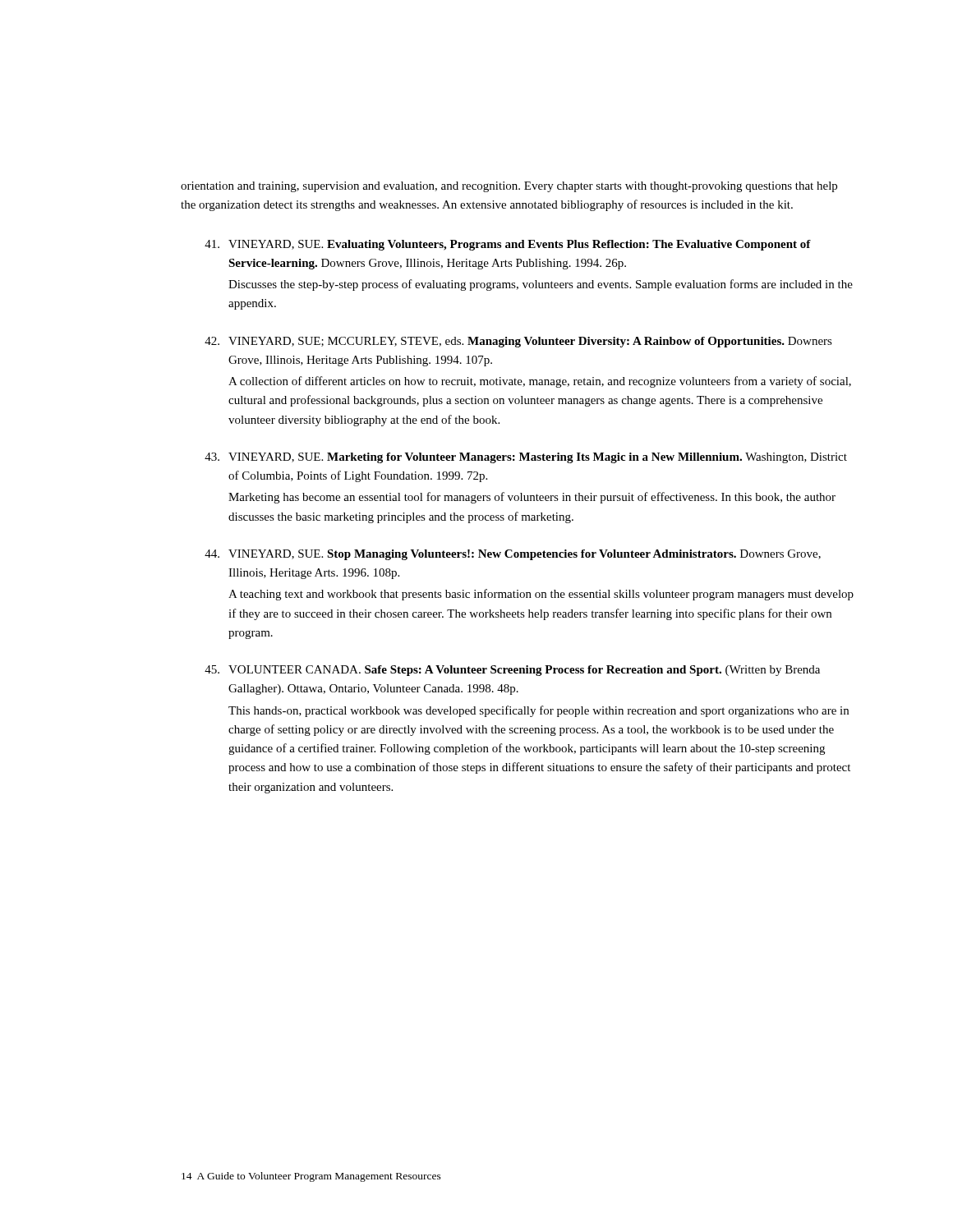Viewport: 953px width, 1232px height.
Task: Point to the text starting "45. VOLUNTEER CANADA. Safe Steps: A Volunteer Screening"
Action: click(x=518, y=728)
